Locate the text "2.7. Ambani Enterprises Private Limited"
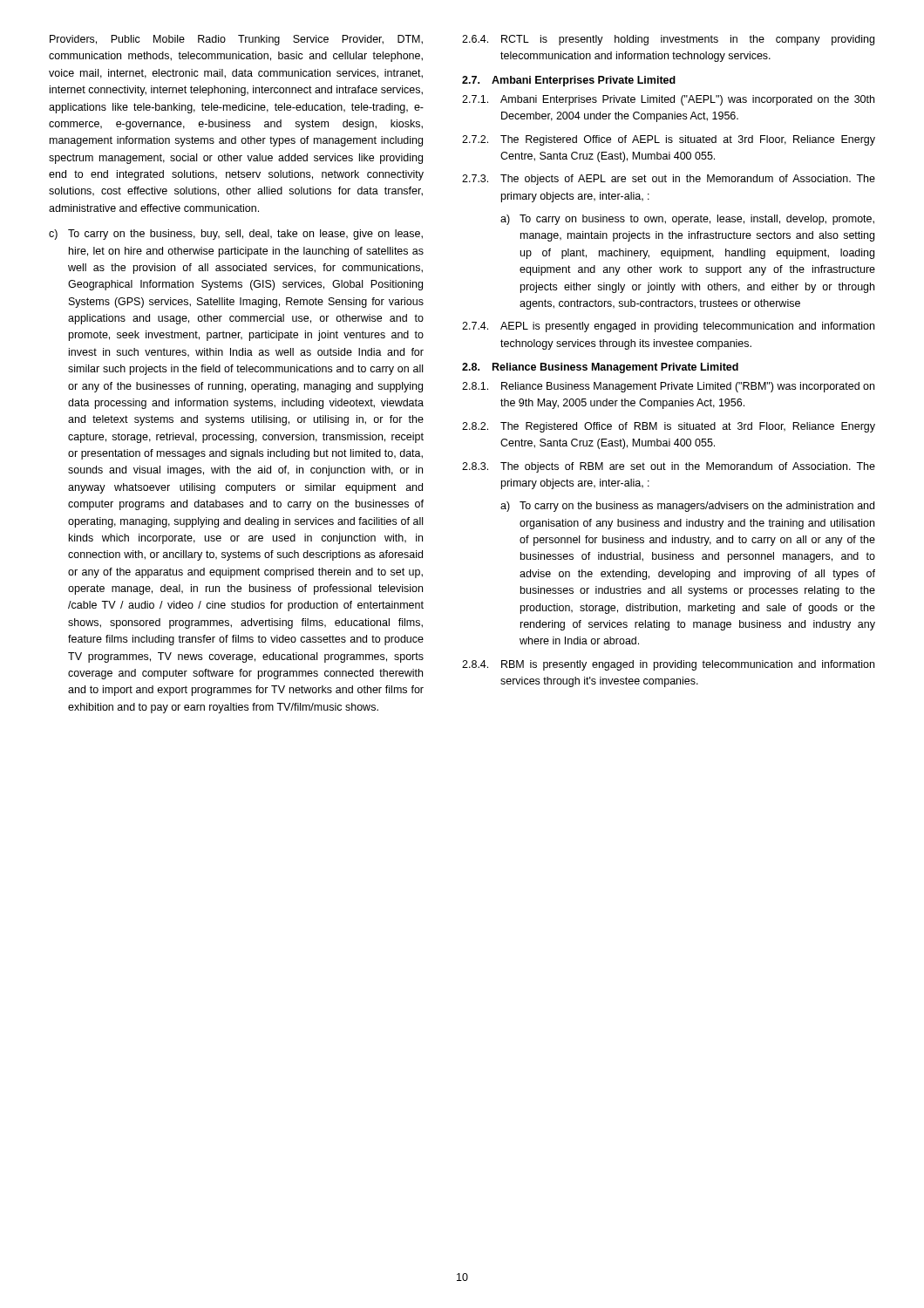The width and height of the screenshot is (924, 1308). 669,80
